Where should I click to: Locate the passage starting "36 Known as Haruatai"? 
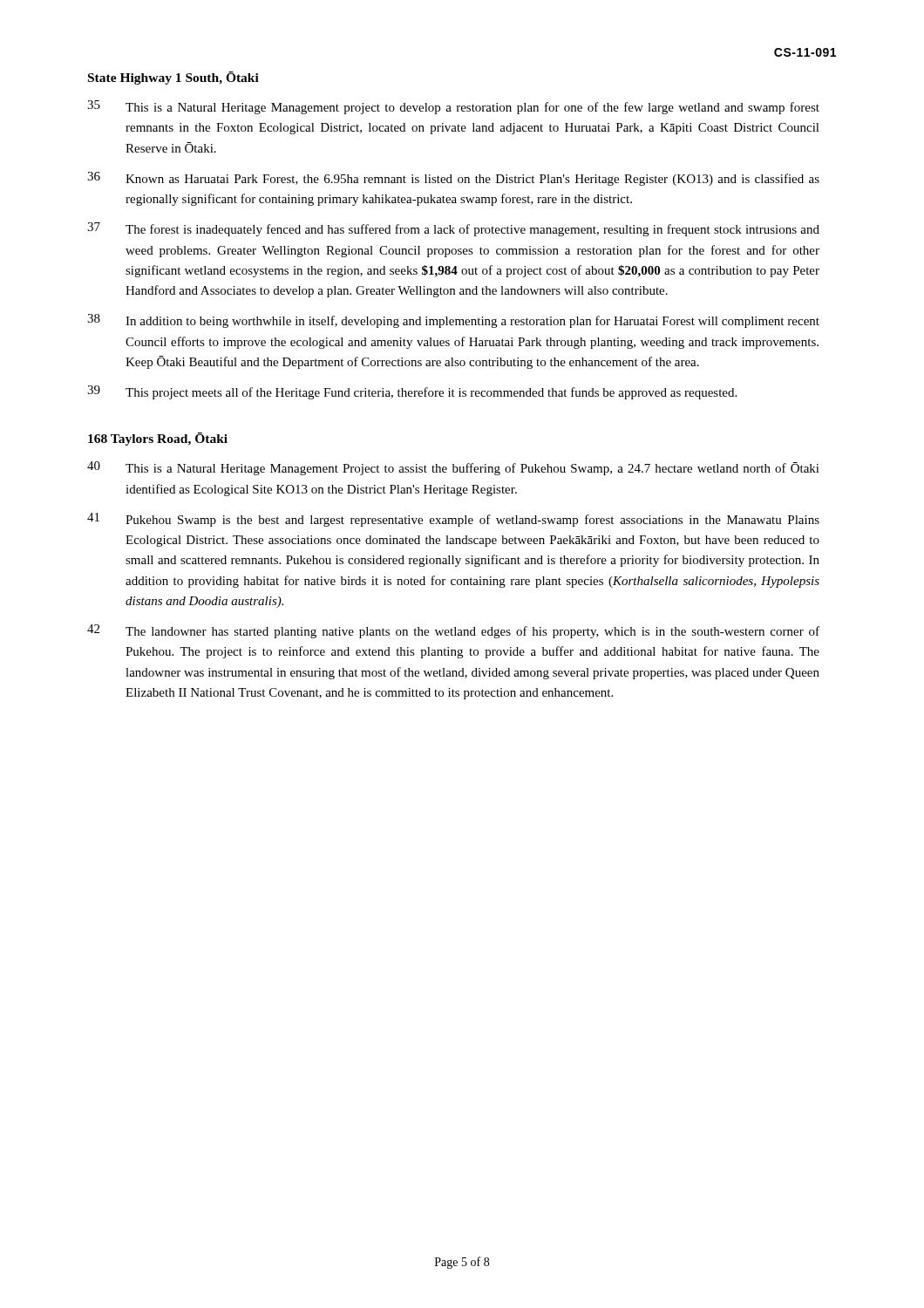[x=453, y=189]
